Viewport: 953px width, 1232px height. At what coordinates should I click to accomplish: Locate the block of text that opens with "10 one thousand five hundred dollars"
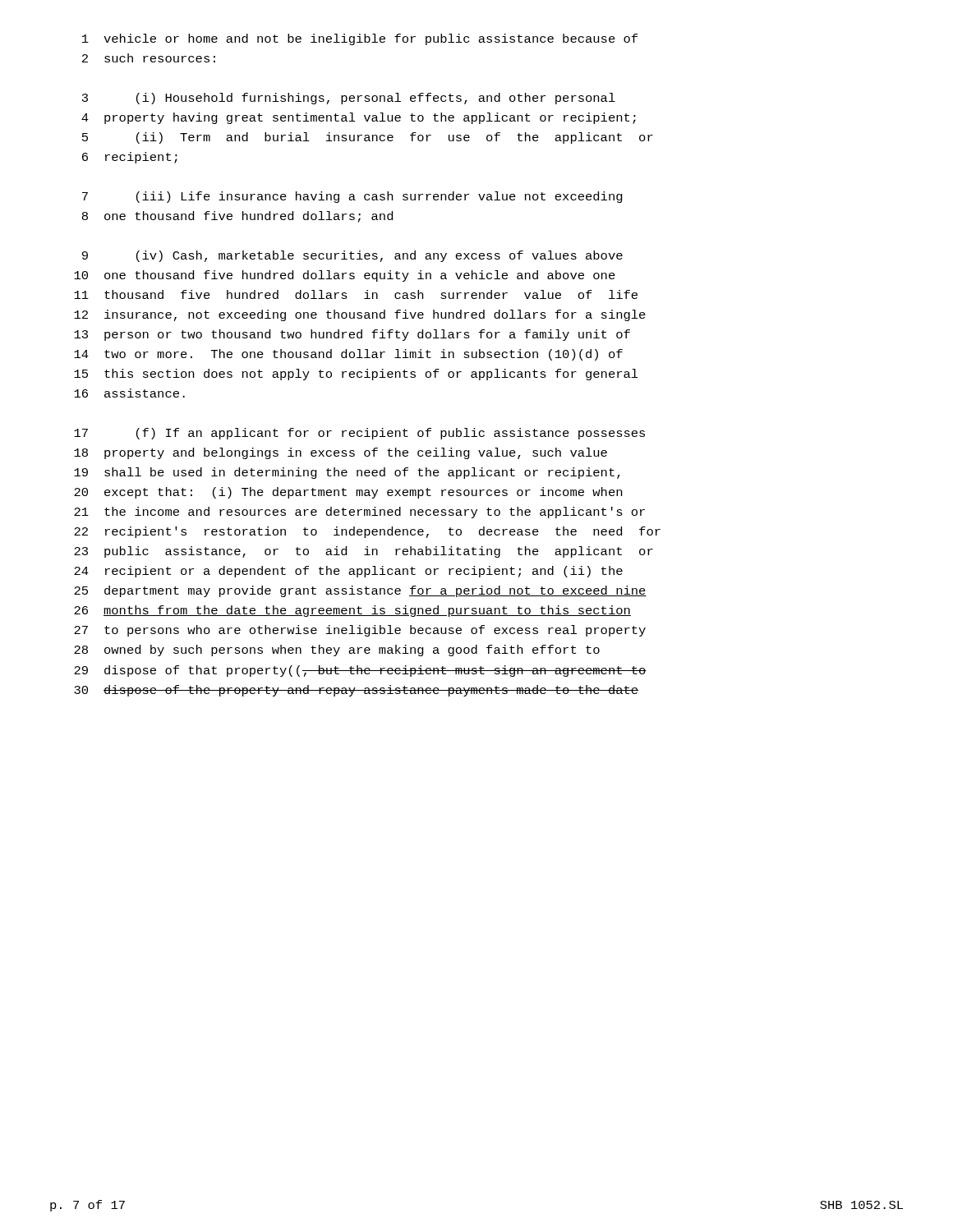tap(476, 276)
